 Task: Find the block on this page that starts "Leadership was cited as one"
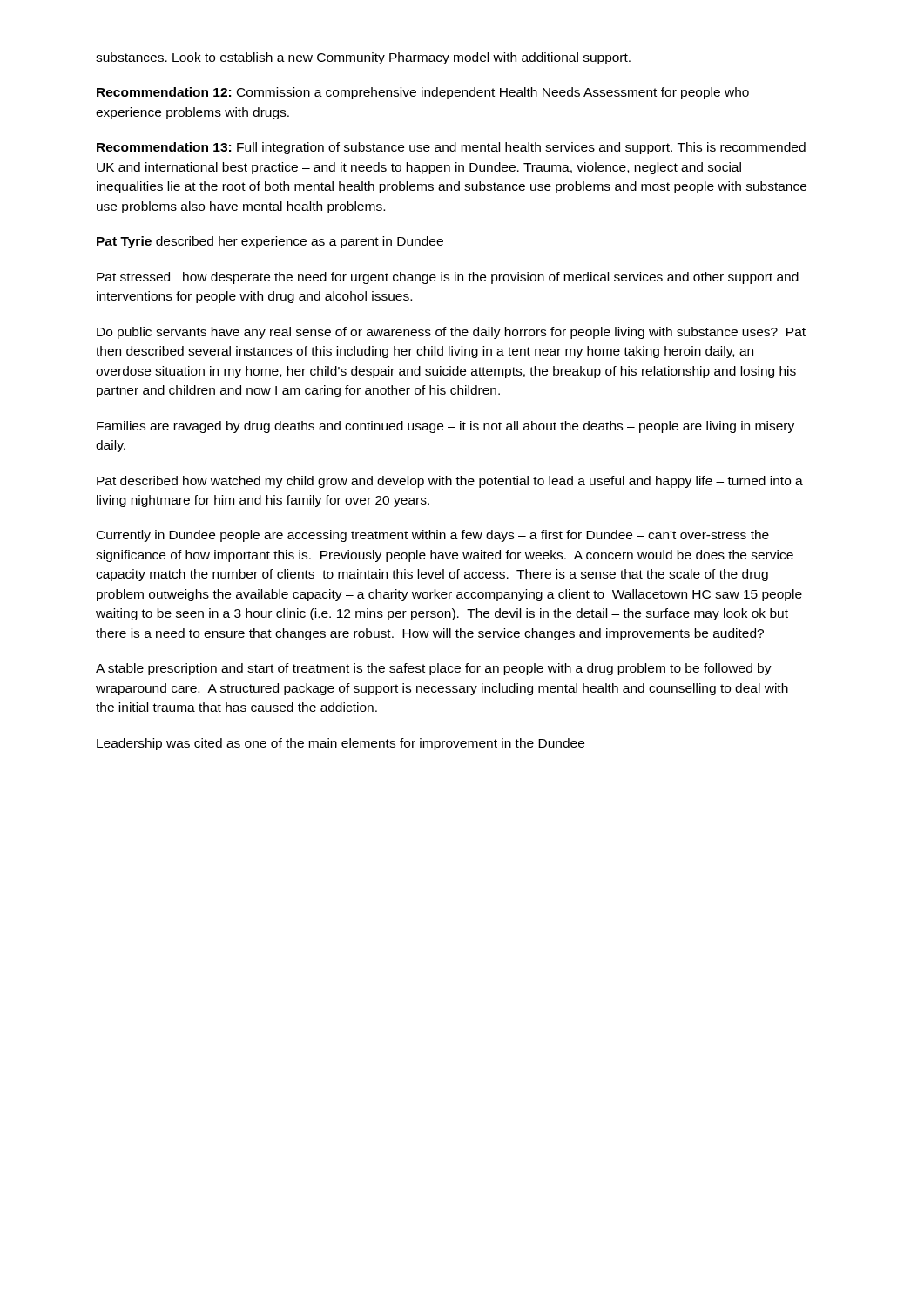340,743
